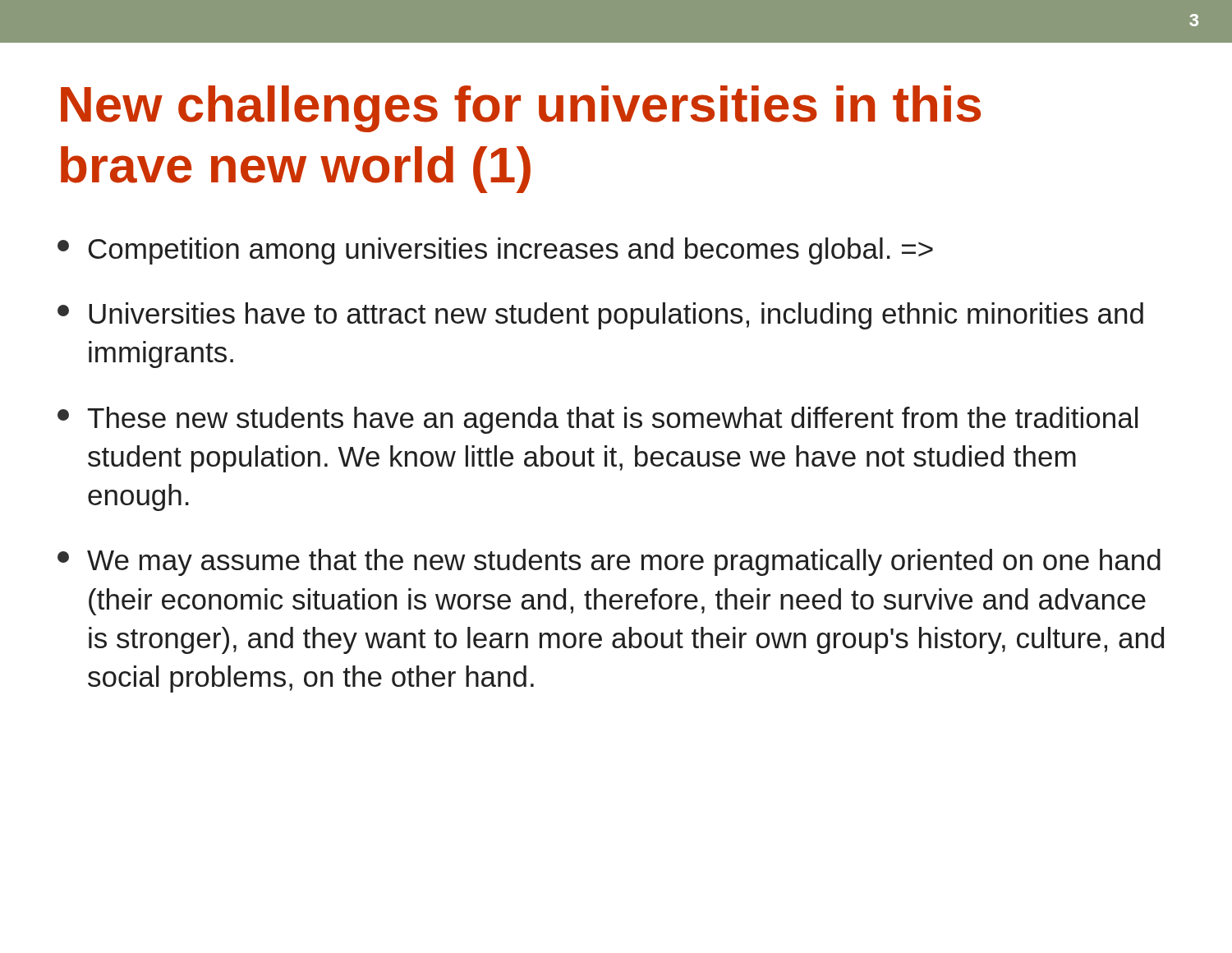
Task: Click on the list item that says "These new students have an"
Action: 616,456
